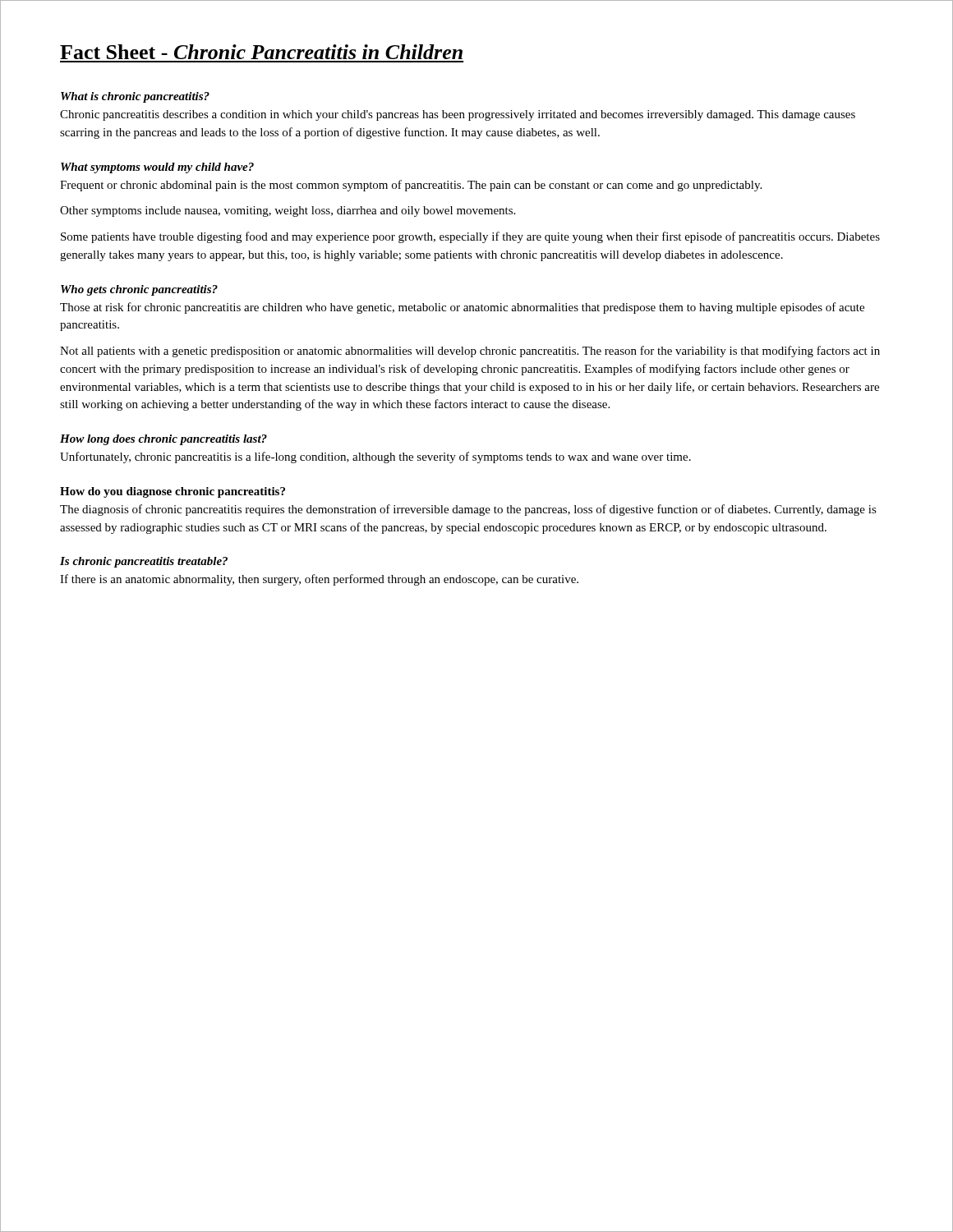Find the section header that says "What is chronic pancreatitis?"

click(135, 96)
